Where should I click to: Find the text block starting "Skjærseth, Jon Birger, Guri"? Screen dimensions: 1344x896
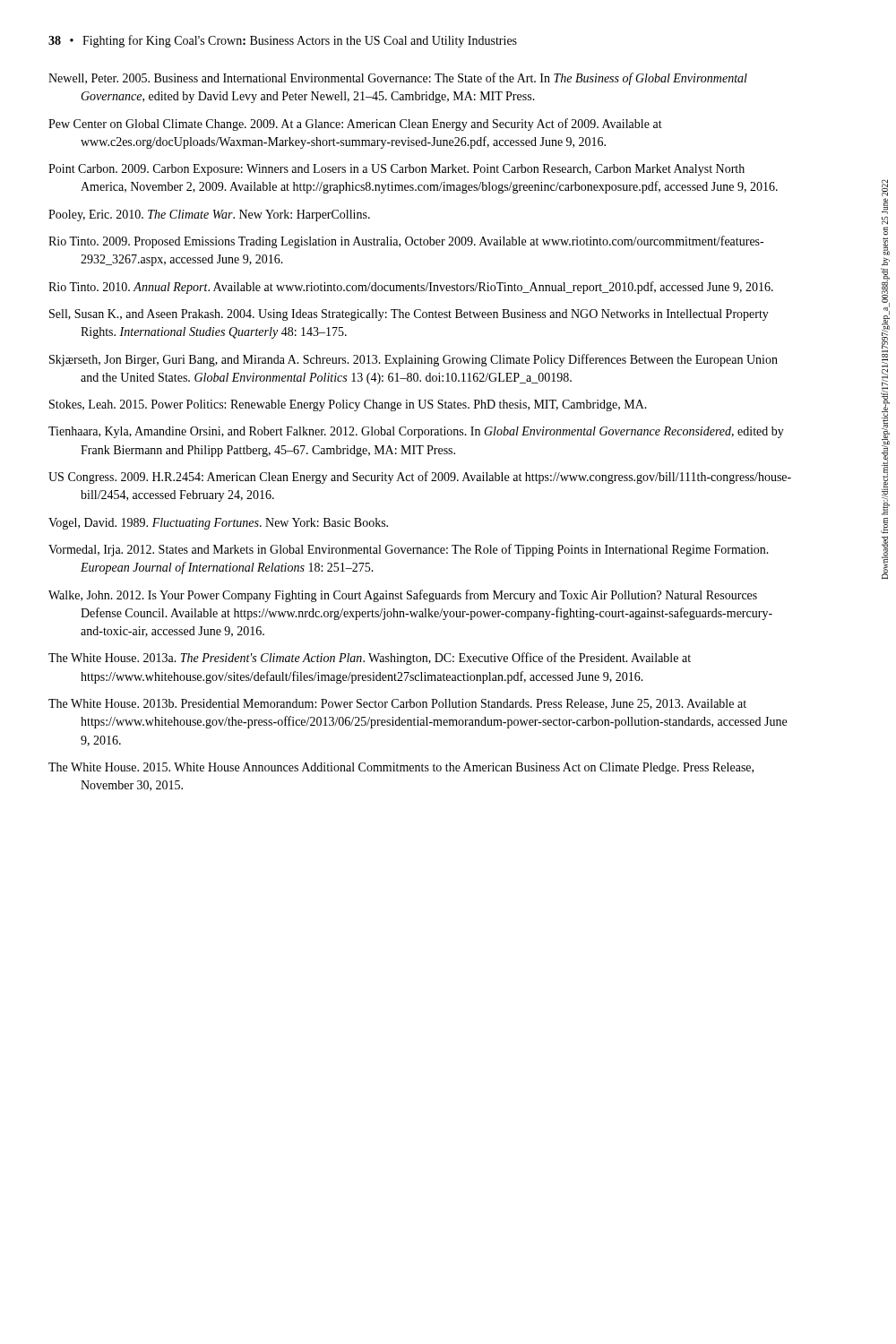tap(413, 368)
